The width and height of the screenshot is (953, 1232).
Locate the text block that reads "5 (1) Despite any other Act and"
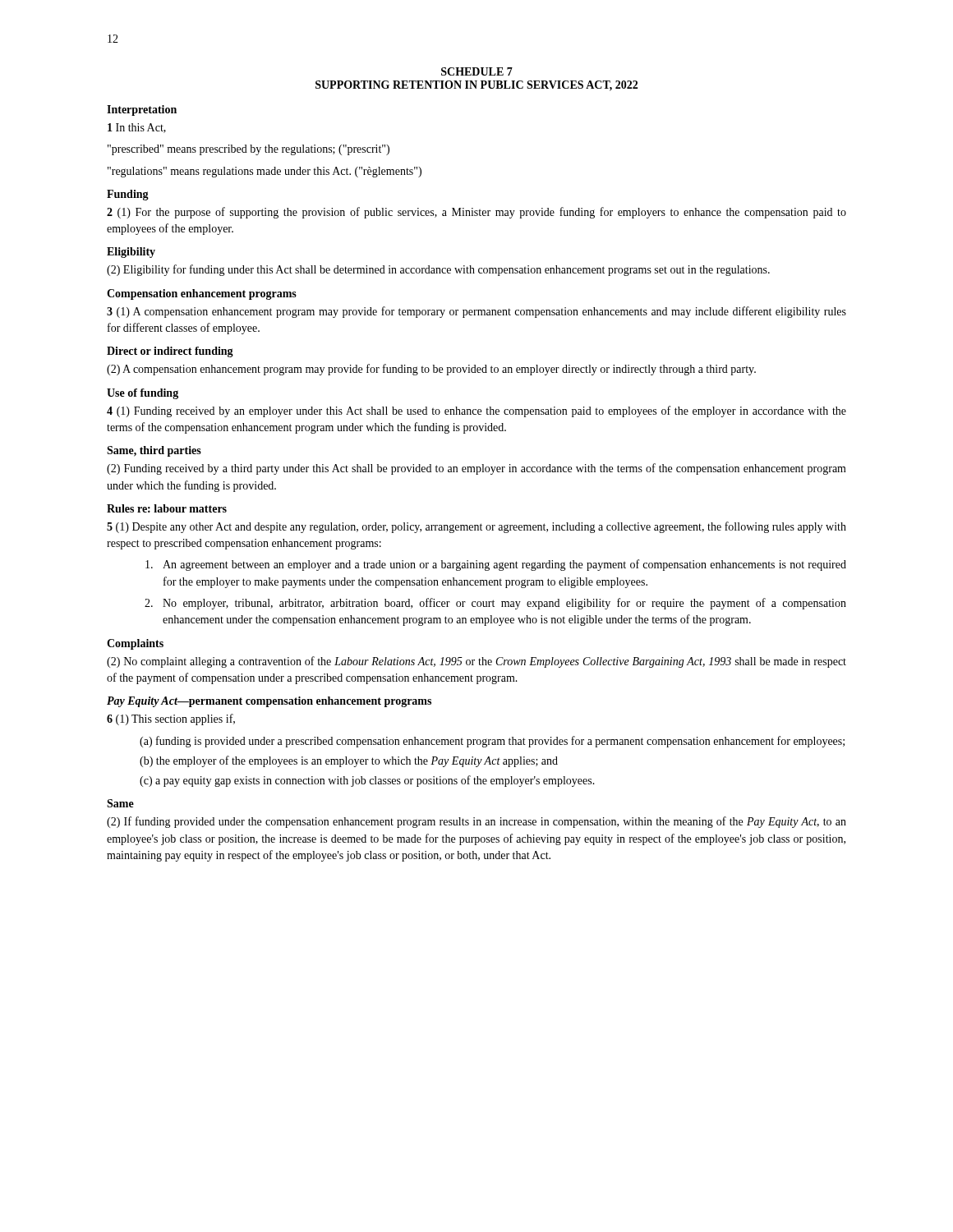(476, 535)
